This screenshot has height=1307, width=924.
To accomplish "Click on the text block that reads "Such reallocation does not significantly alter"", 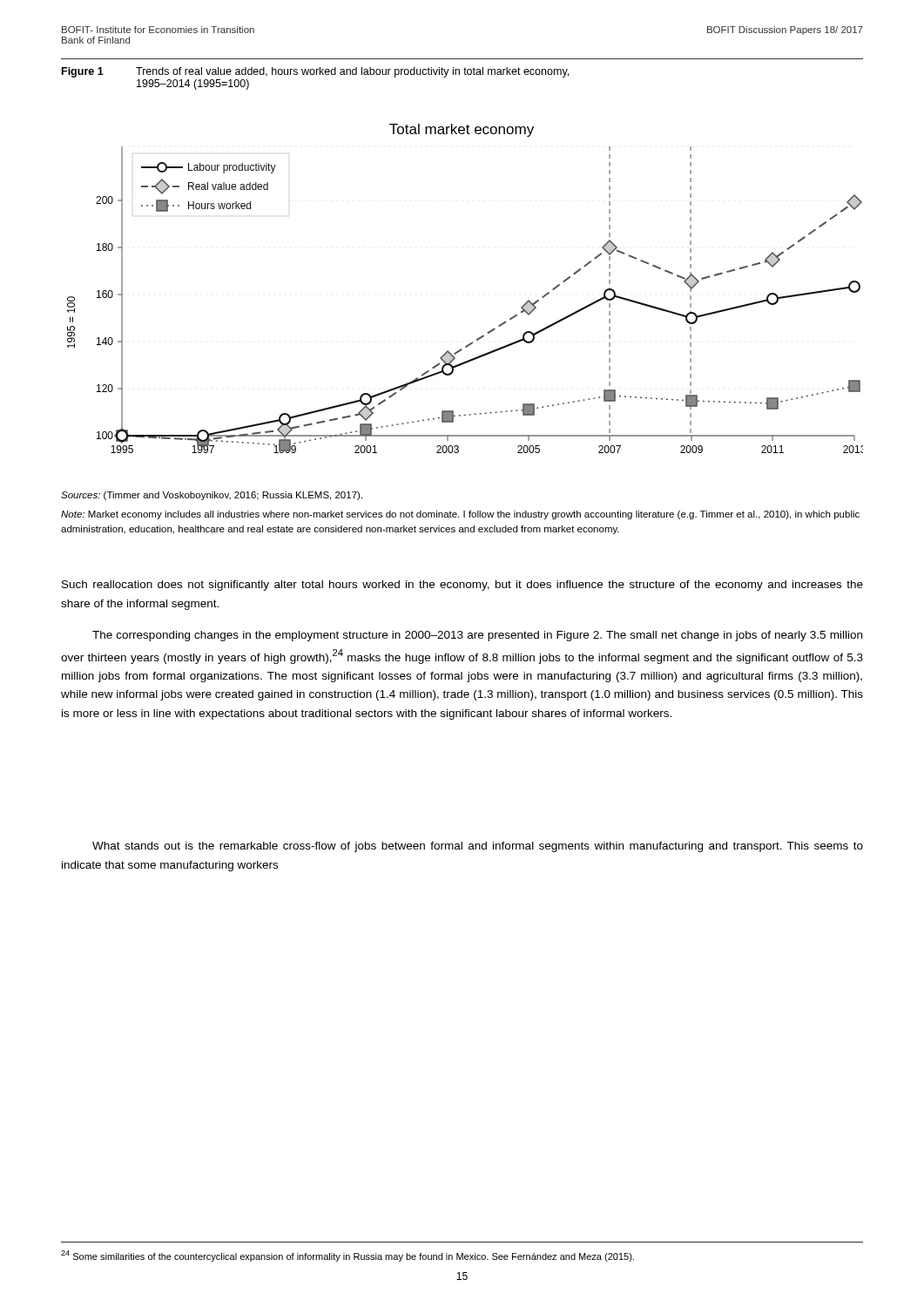I will [x=462, y=594].
